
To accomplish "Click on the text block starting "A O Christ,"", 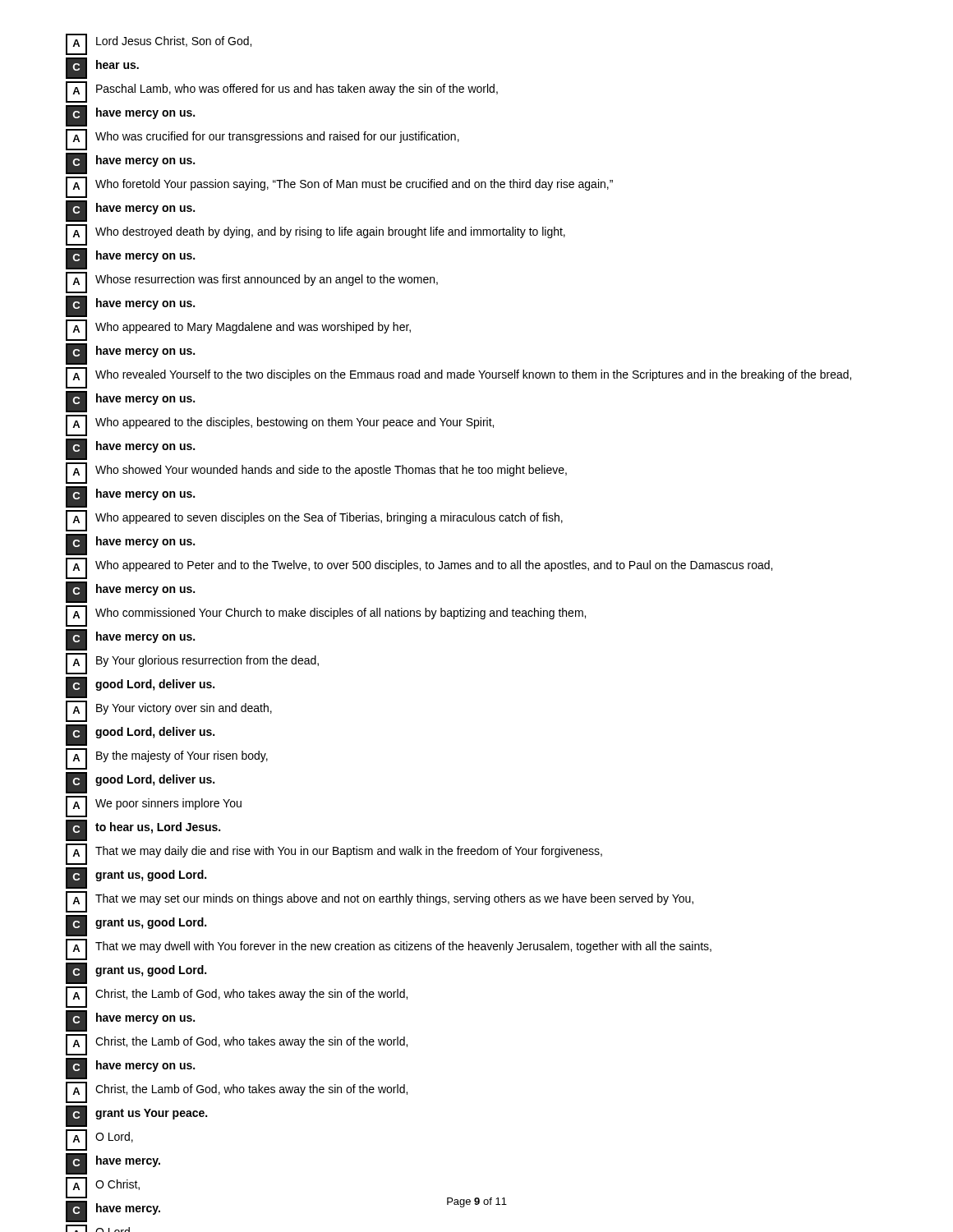I will click(476, 1187).
